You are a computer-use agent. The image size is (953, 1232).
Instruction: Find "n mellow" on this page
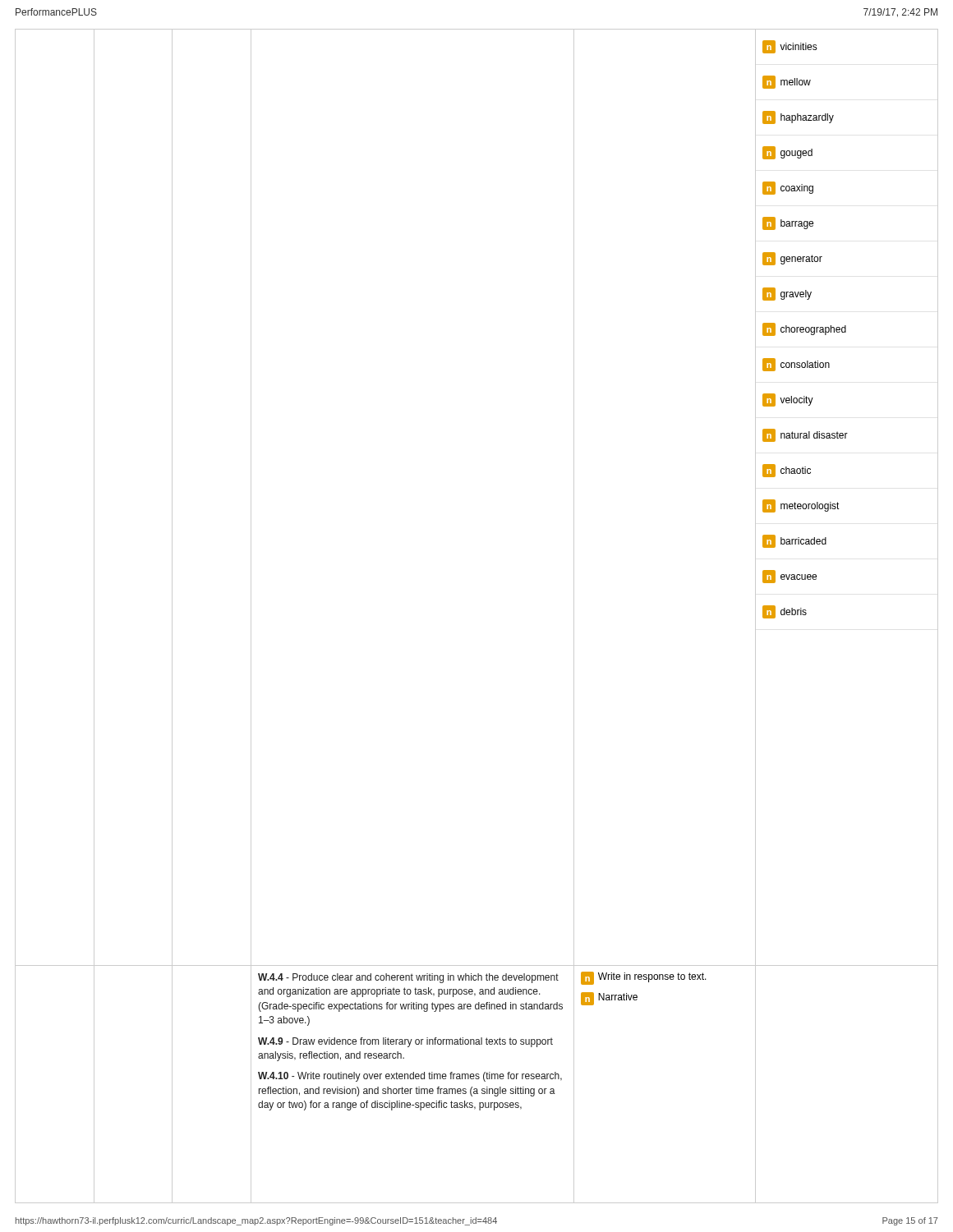tap(787, 82)
